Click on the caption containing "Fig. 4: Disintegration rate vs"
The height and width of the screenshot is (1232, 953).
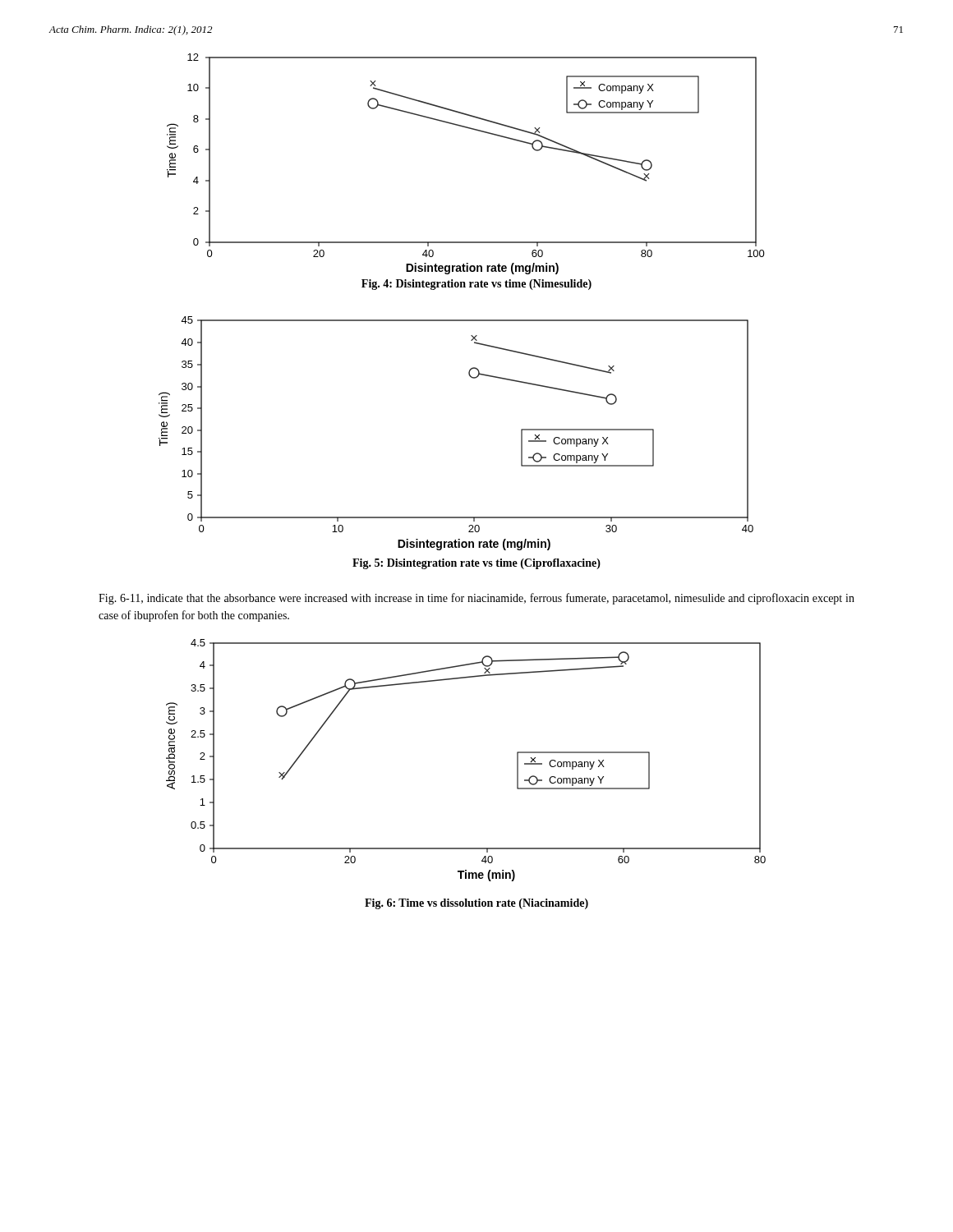pyautogui.click(x=476, y=284)
